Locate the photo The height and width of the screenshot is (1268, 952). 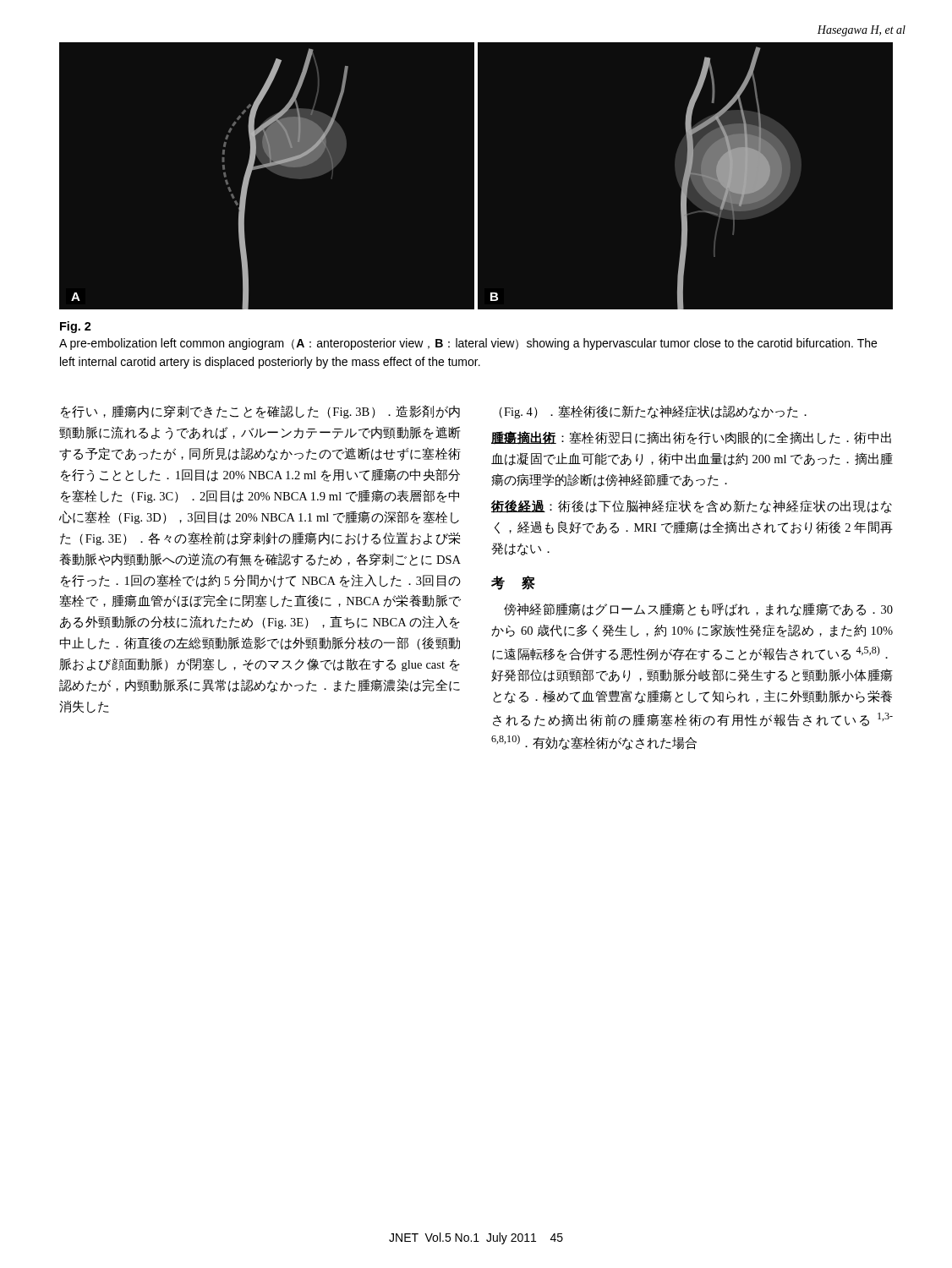pyautogui.click(x=476, y=176)
